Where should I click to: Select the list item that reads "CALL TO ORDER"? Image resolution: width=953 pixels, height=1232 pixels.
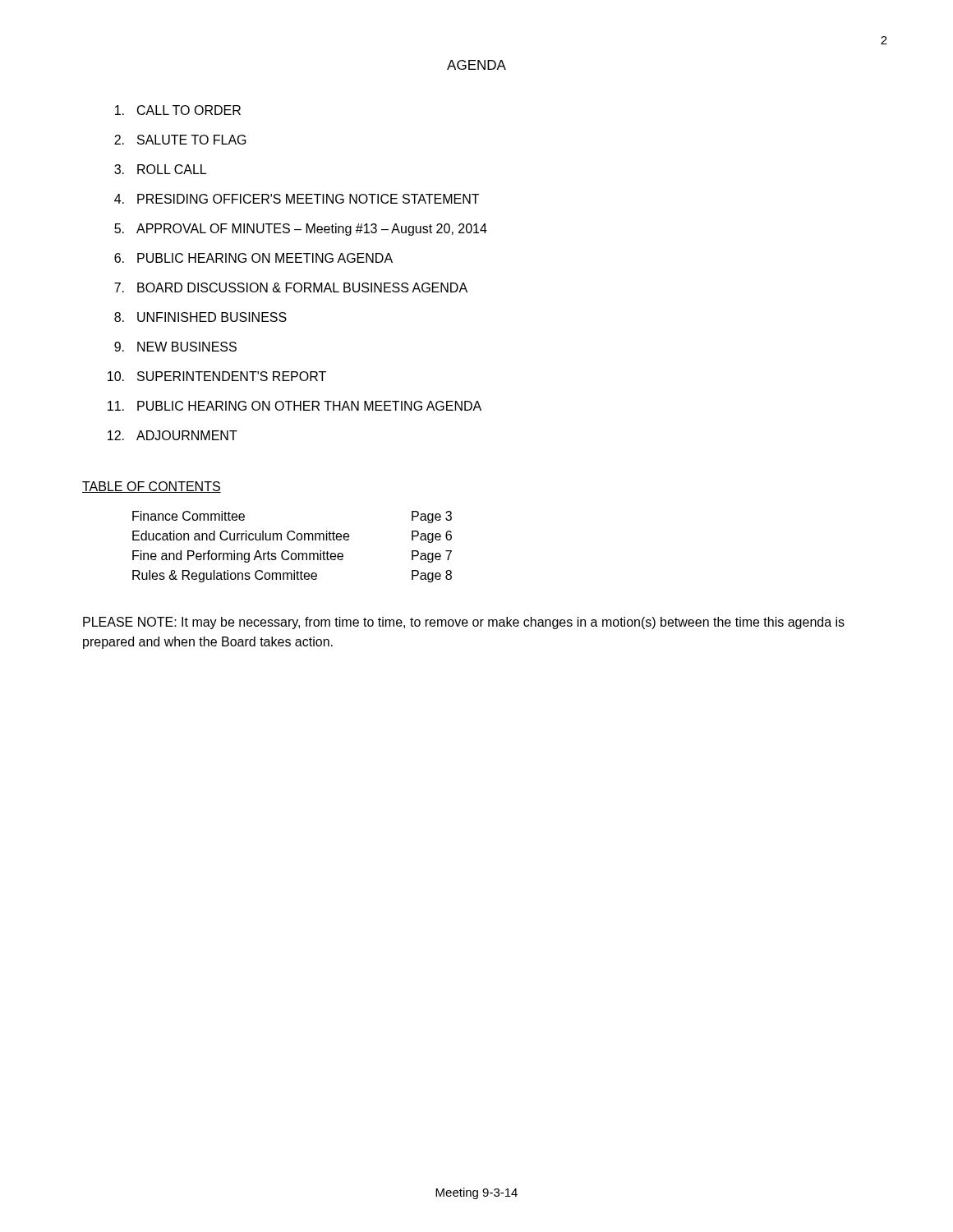tap(178, 110)
